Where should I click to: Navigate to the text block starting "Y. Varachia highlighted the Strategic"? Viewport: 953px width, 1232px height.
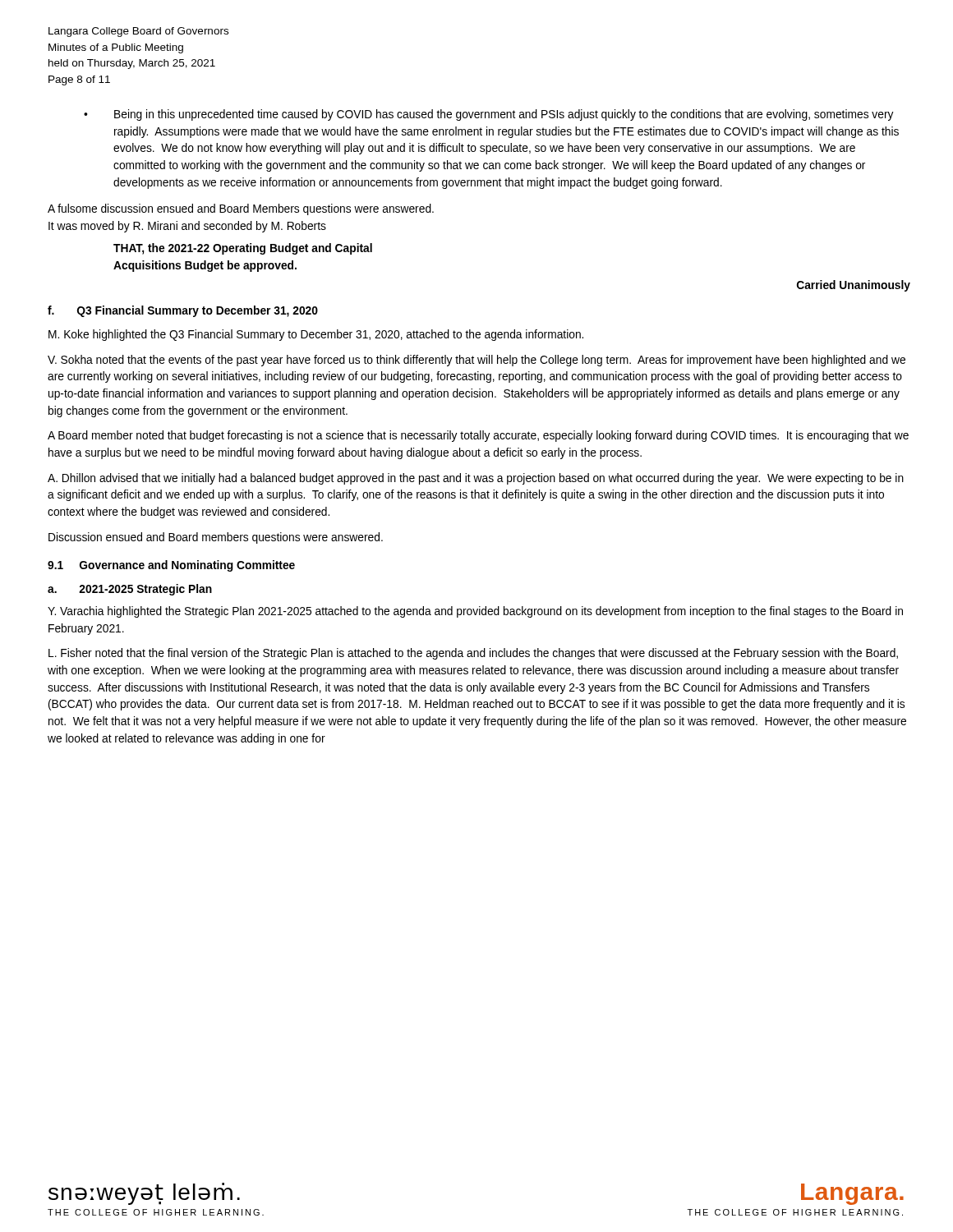[476, 620]
